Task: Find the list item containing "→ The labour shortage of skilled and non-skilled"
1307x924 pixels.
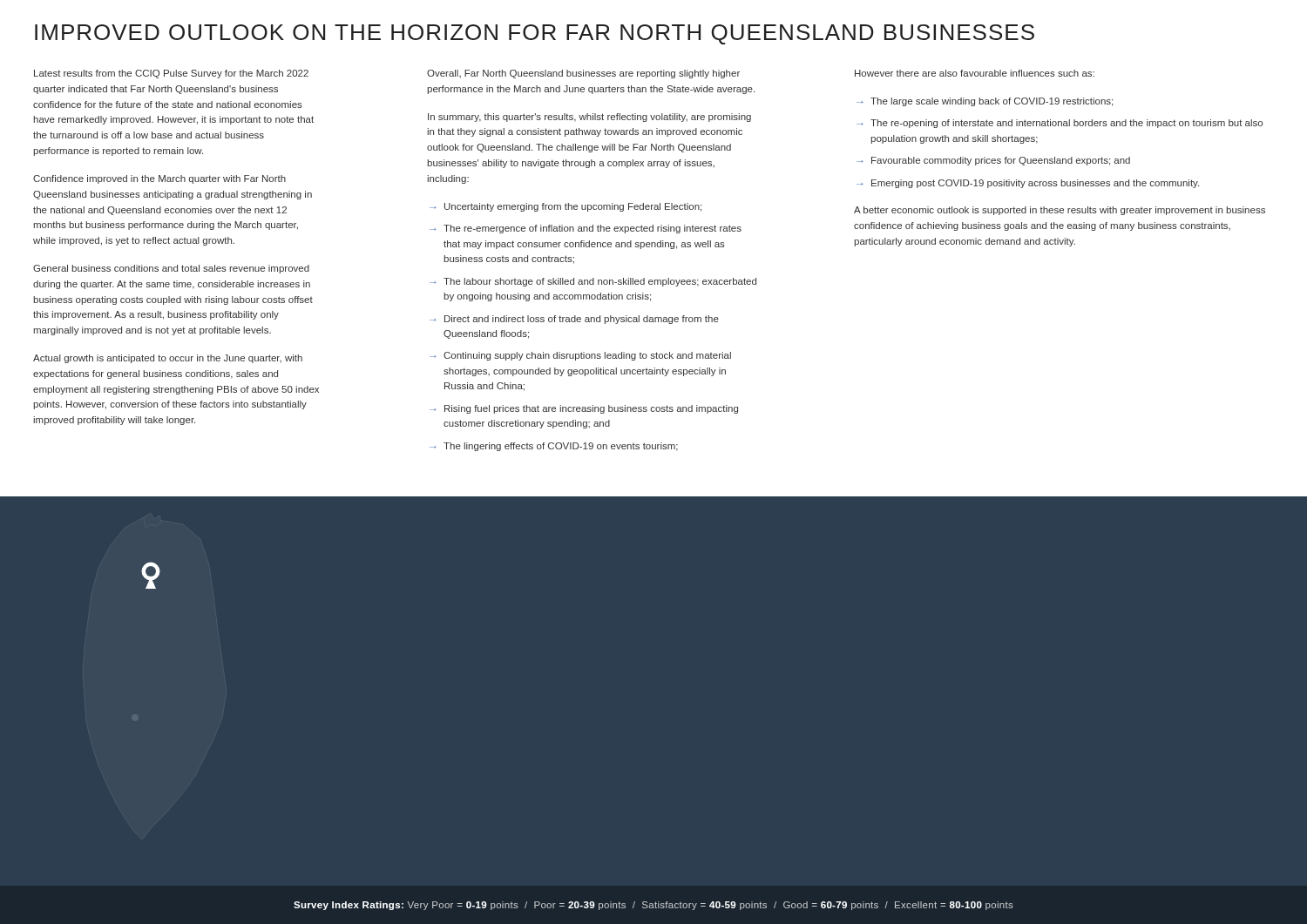Action: tap(593, 289)
